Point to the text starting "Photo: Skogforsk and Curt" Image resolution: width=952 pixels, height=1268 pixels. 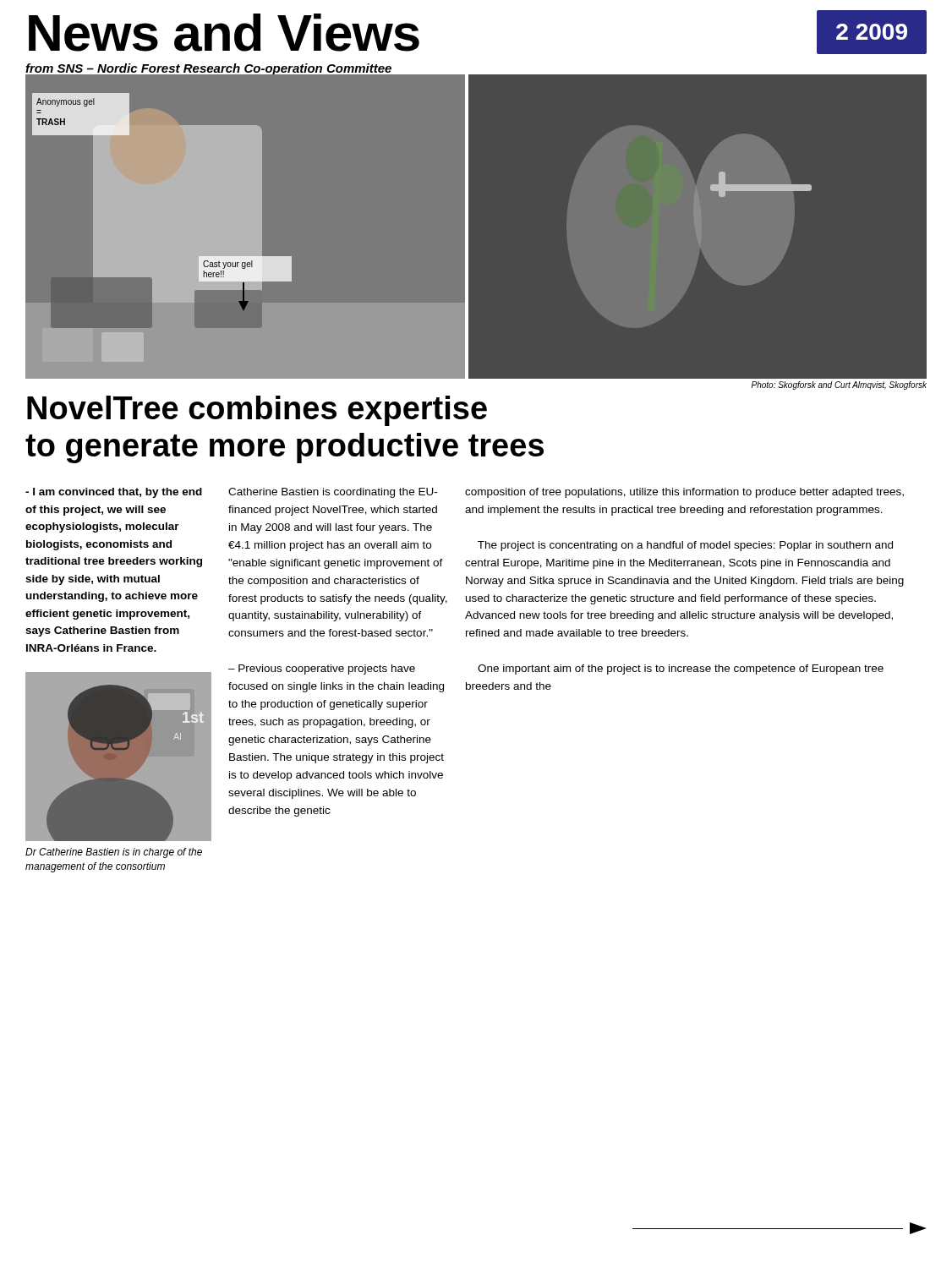tap(839, 385)
